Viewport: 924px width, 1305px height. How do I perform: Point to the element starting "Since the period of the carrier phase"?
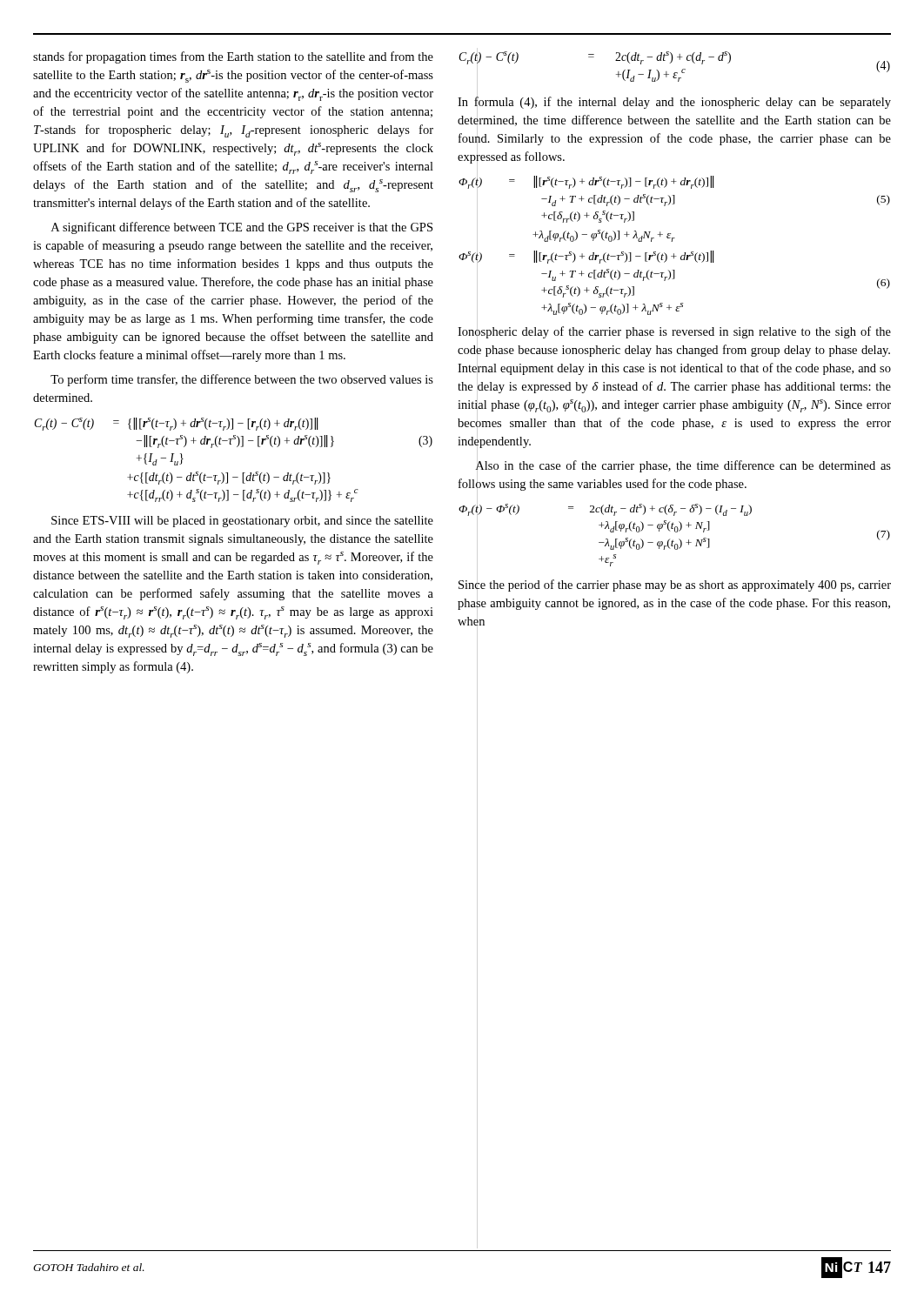tap(674, 603)
